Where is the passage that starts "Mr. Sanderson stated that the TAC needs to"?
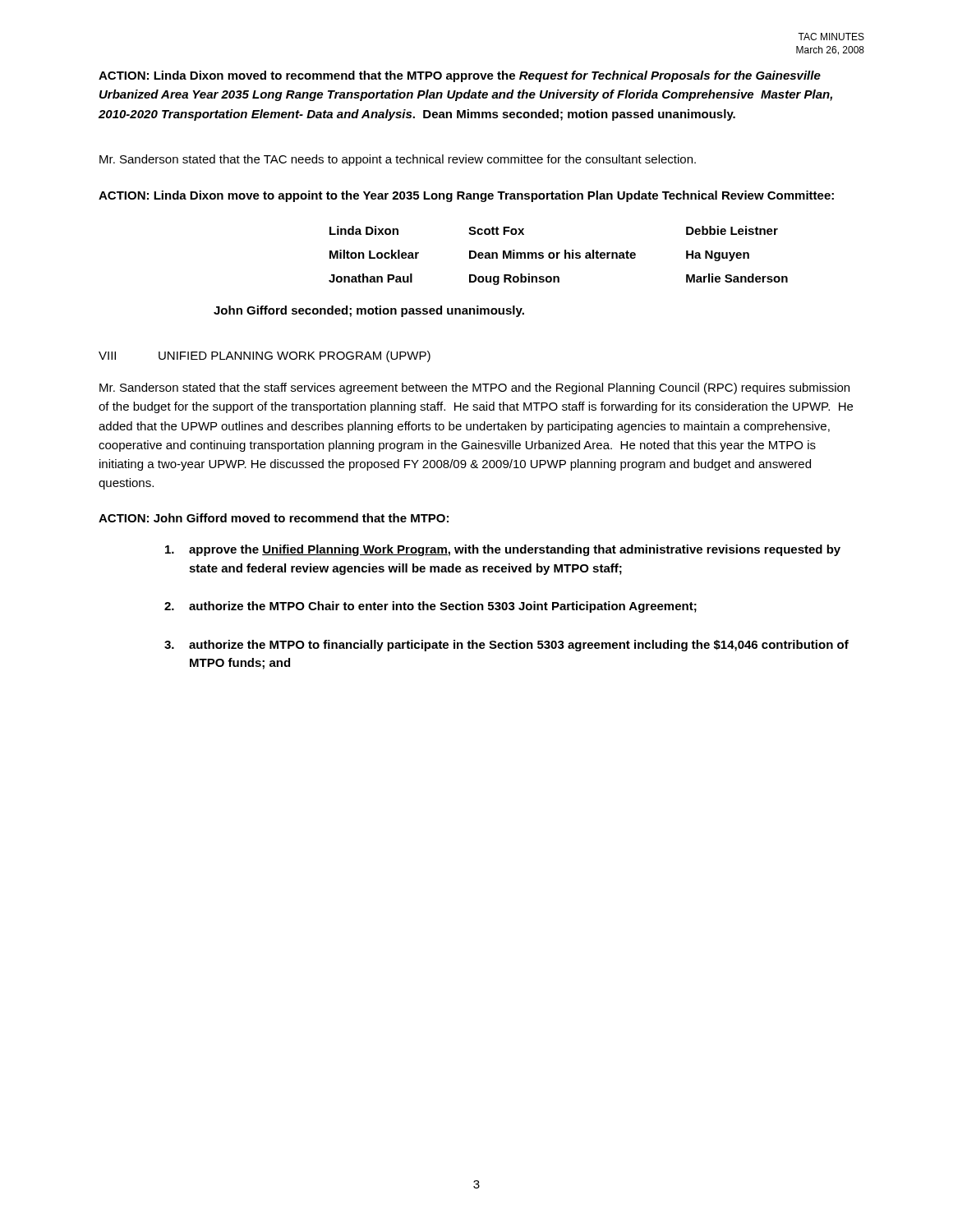This screenshot has height=1232, width=953. [x=398, y=159]
